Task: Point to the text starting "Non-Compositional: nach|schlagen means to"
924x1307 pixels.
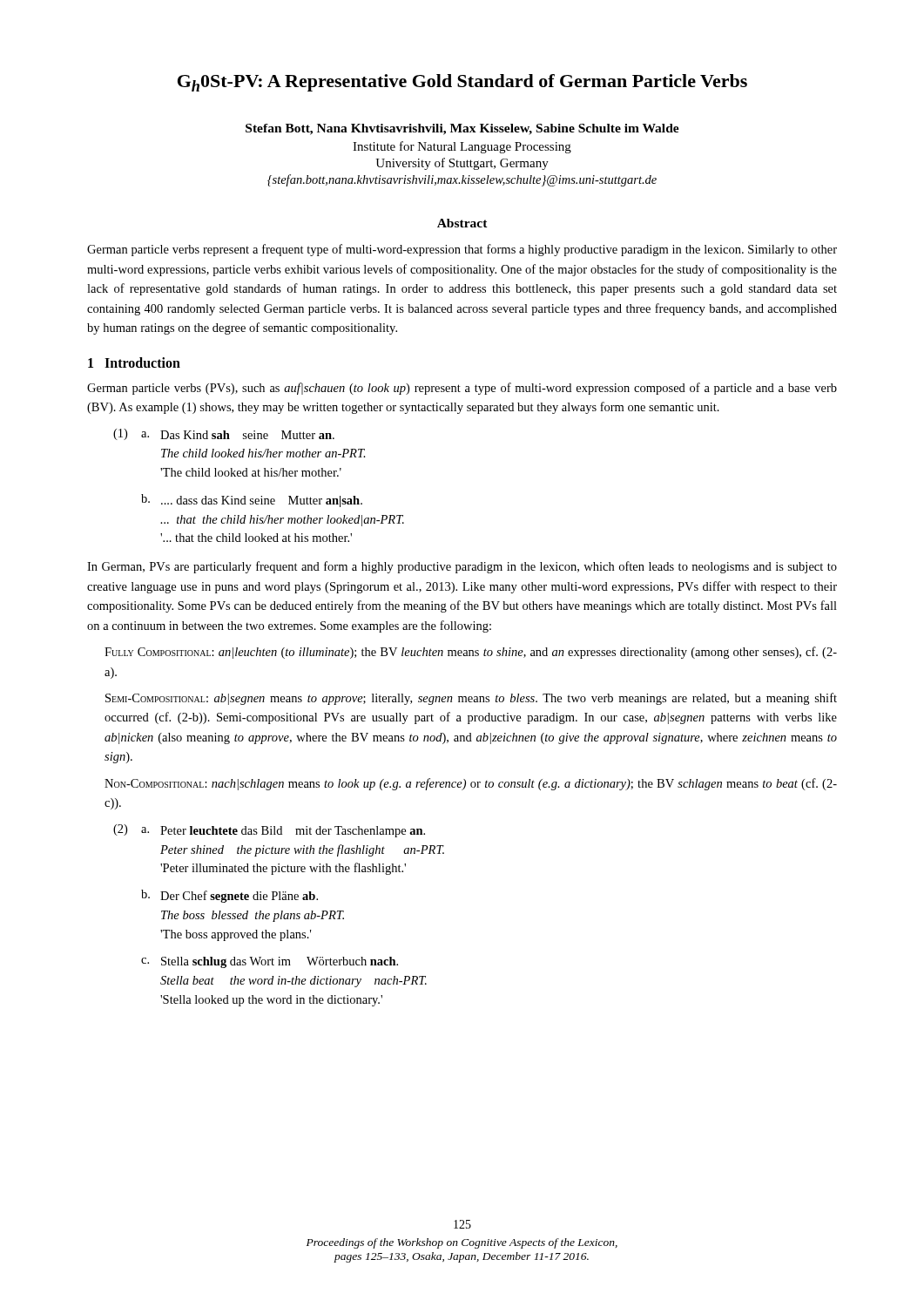Action: (471, 793)
